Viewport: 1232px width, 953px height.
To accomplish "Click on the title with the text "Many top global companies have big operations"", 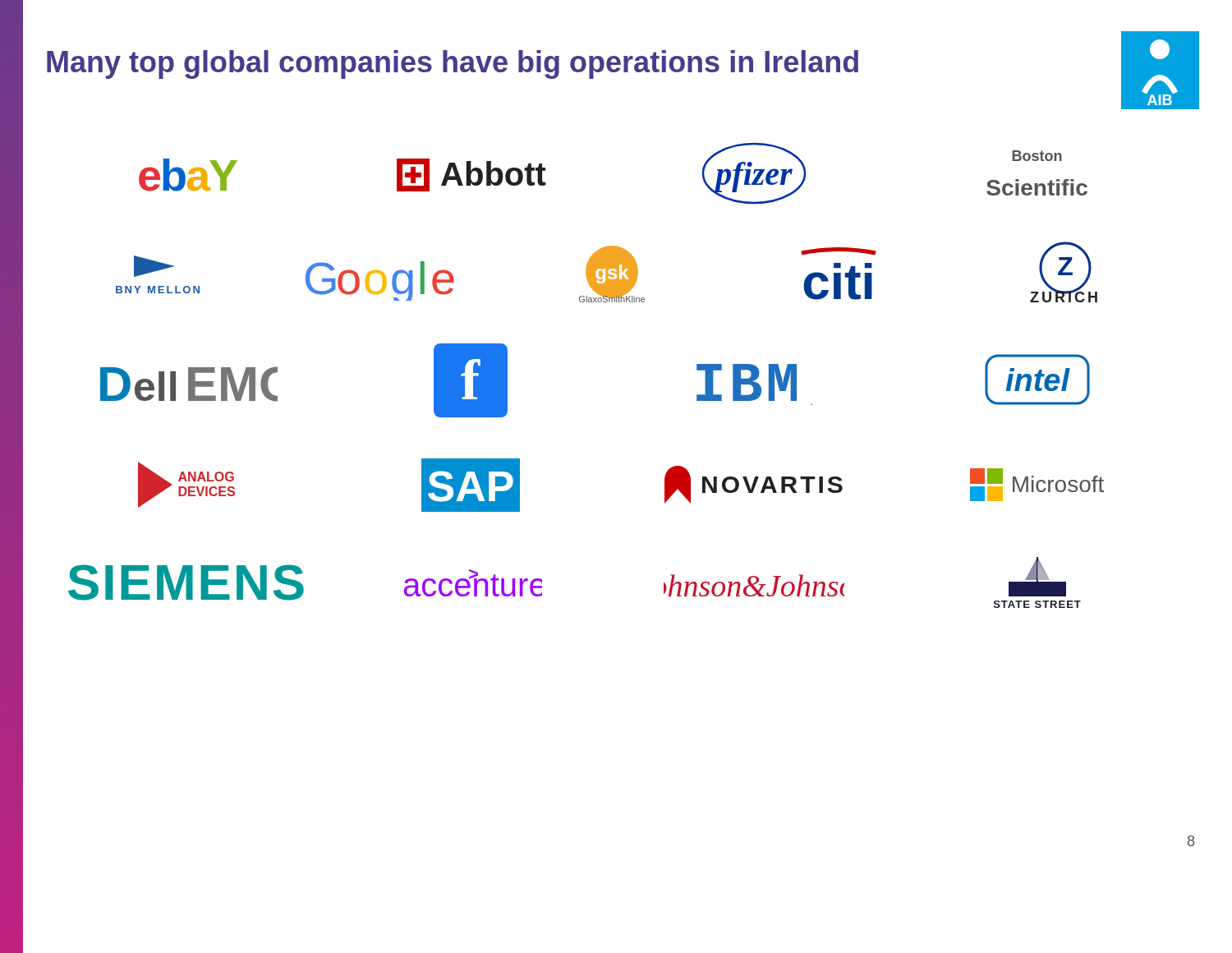I will pos(453,62).
